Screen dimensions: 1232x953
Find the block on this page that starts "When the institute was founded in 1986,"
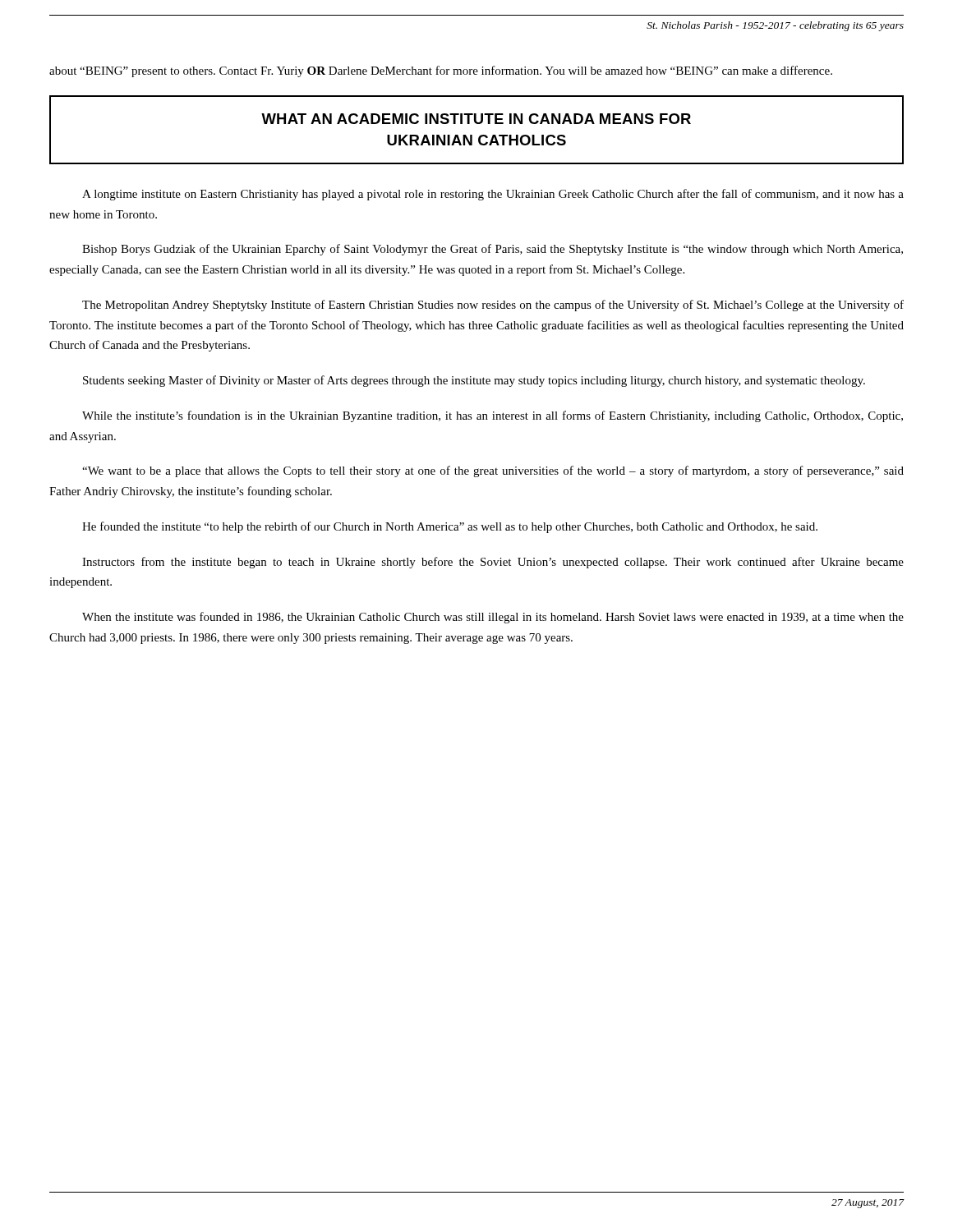(476, 627)
